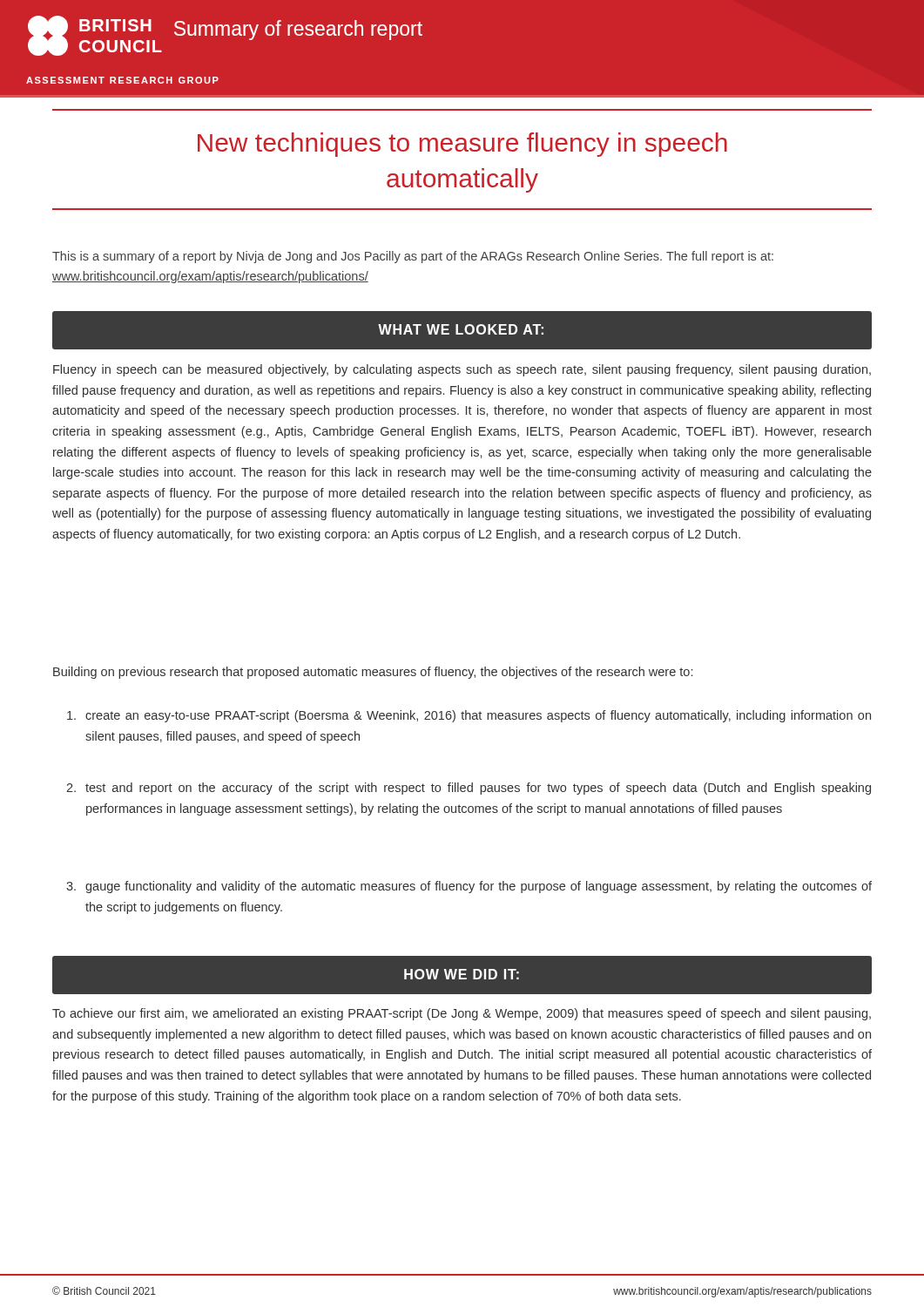Navigate to the region starting "Building on previous research that proposed automatic"
Image resolution: width=924 pixels, height=1307 pixels.
point(373,672)
